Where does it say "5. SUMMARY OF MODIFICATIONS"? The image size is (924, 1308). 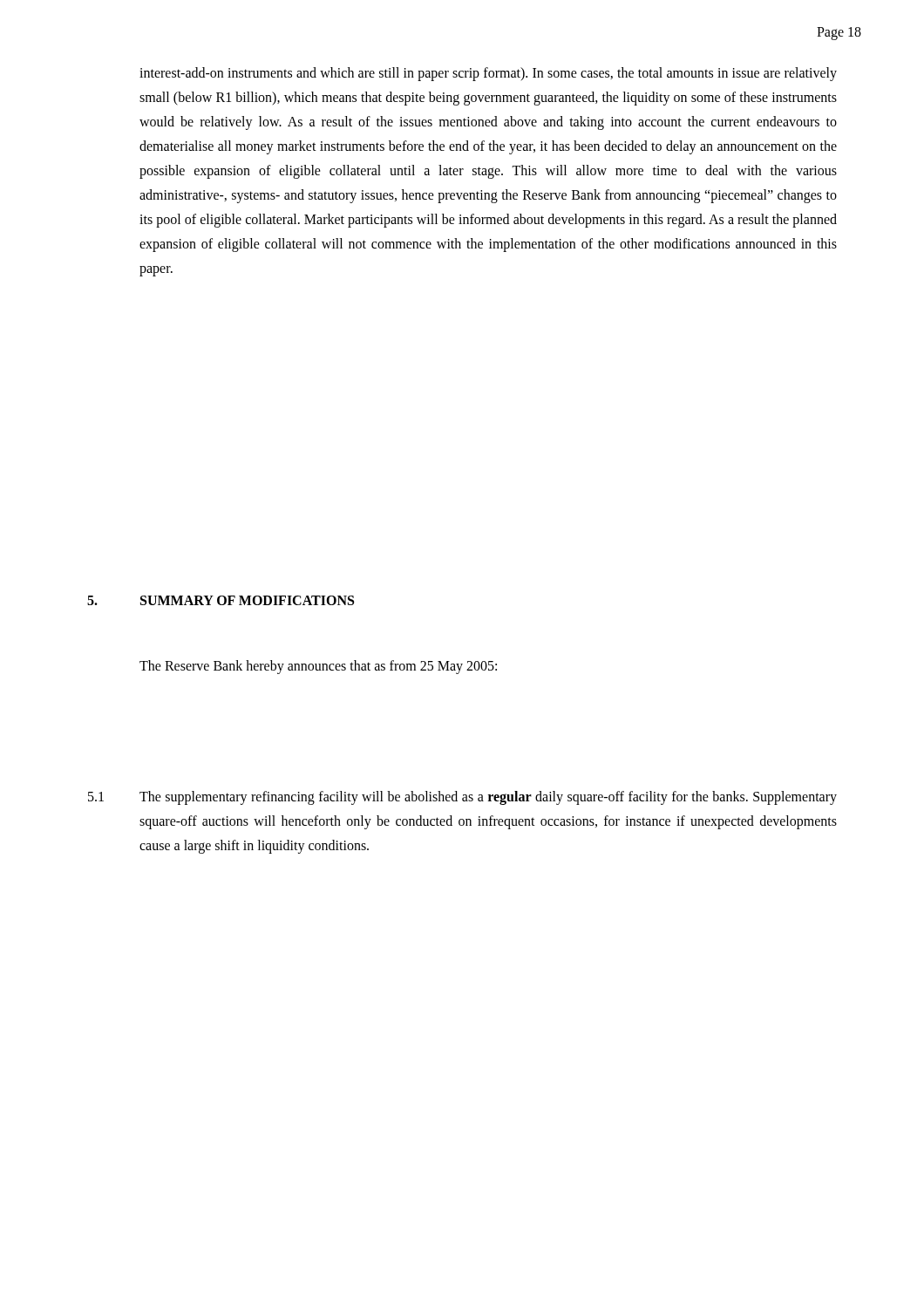[x=221, y=601]
